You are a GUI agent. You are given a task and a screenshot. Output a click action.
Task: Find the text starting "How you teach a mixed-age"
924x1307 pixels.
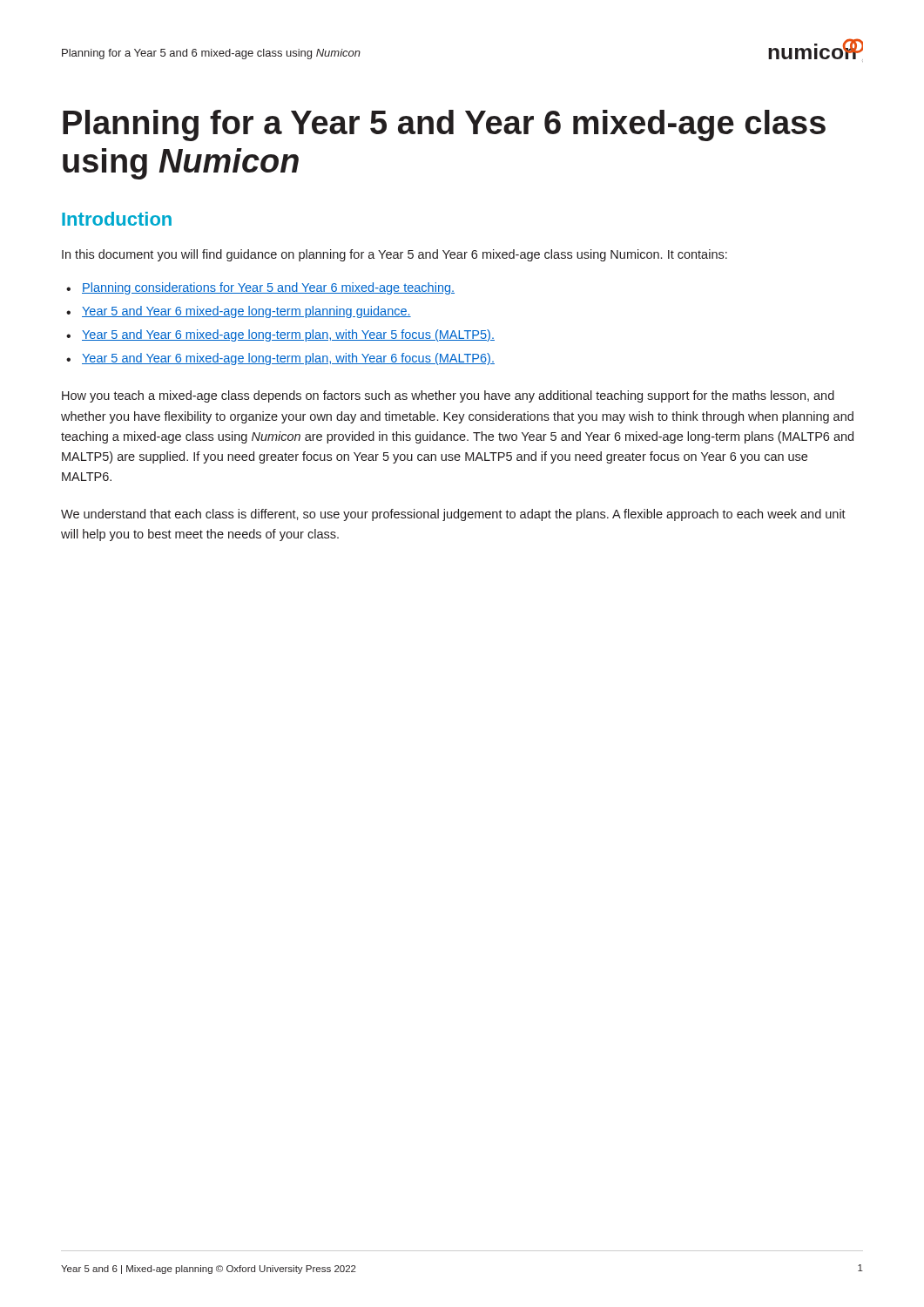(x=462, y=437)
